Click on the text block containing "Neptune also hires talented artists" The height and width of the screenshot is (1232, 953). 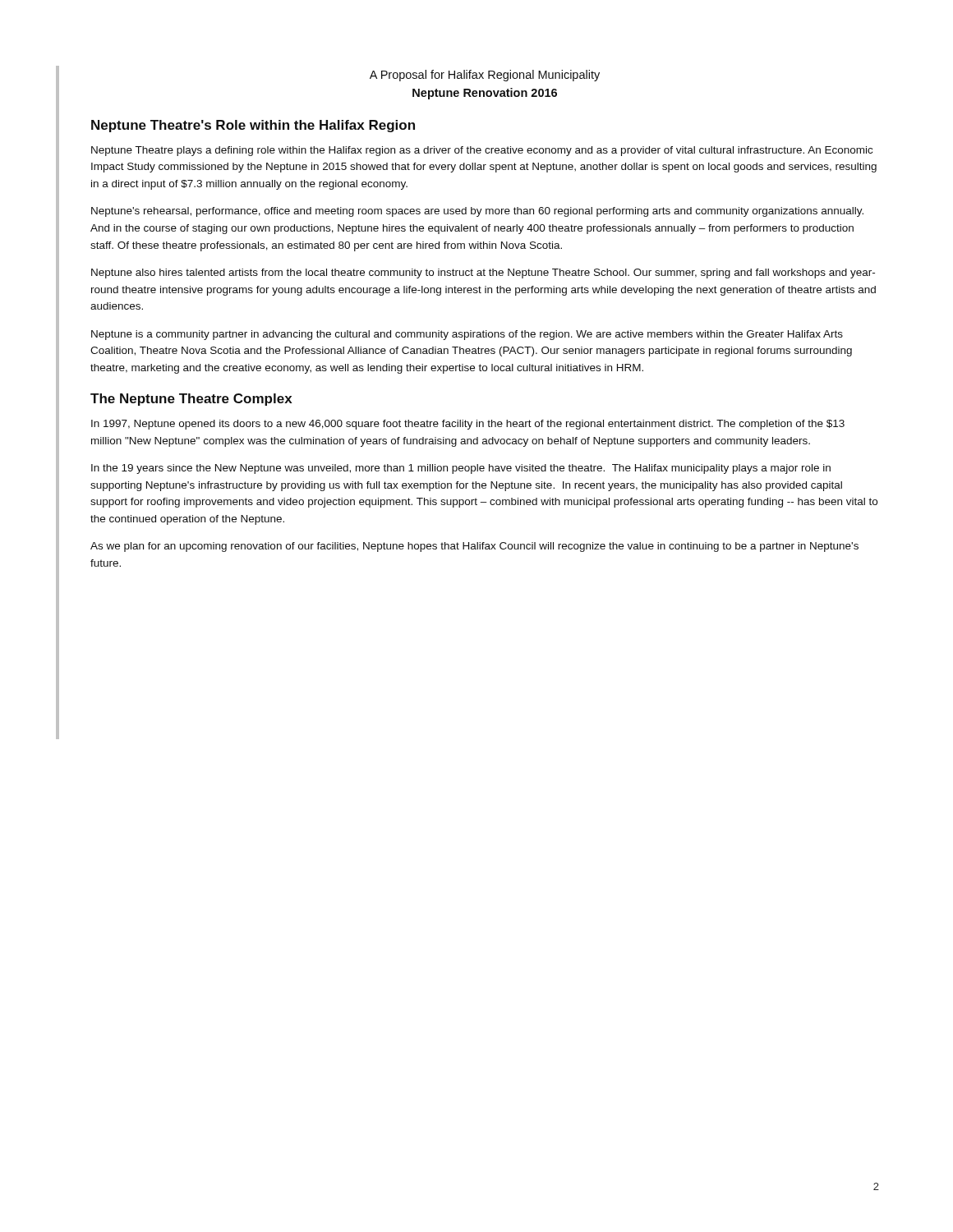pyautogui.click(x=483, y=289)
